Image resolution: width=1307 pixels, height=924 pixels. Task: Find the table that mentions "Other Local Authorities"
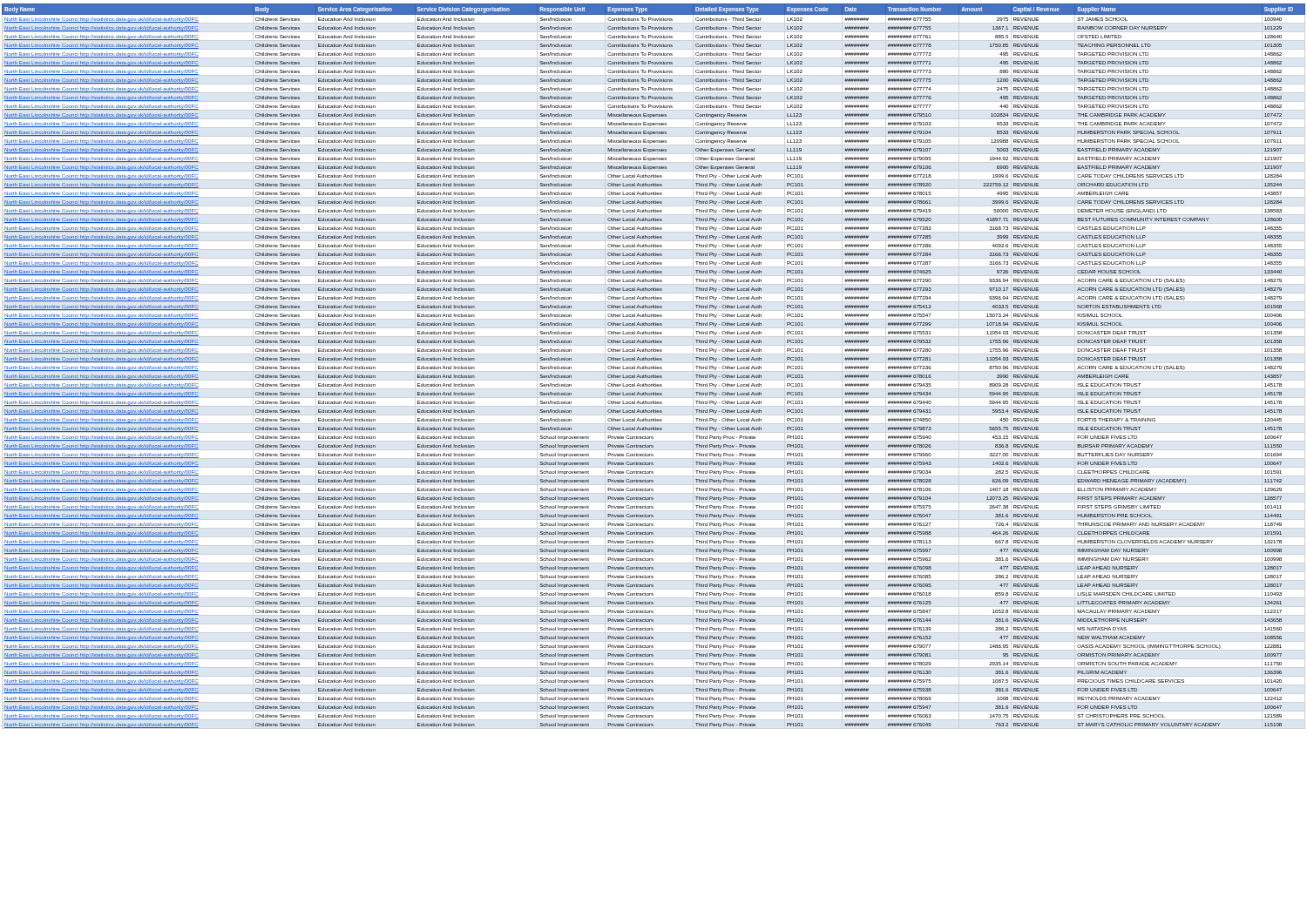[654, 463]
